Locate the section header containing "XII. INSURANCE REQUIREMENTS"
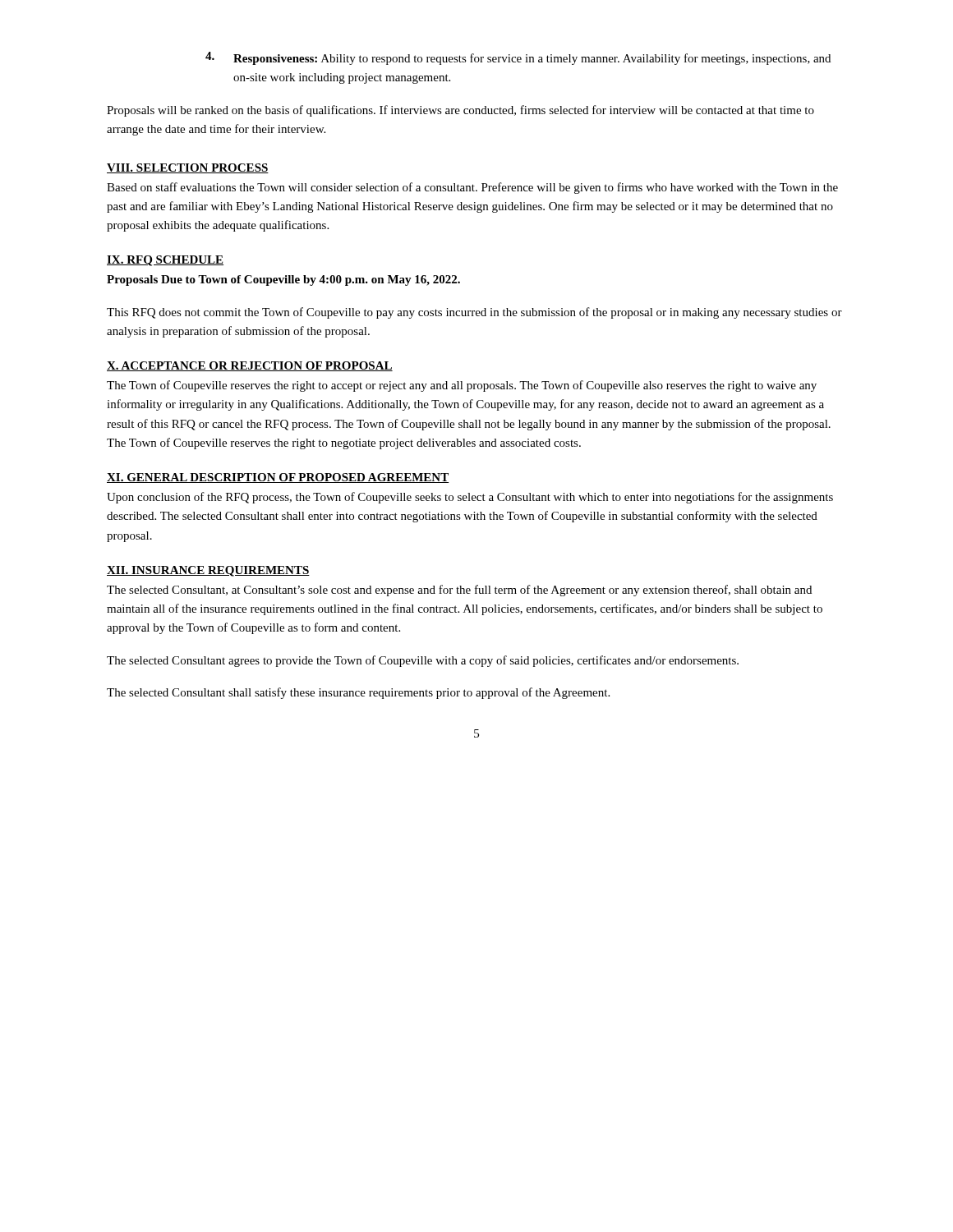The height and width of the screenshot is (1232, 953). point(208,570)
